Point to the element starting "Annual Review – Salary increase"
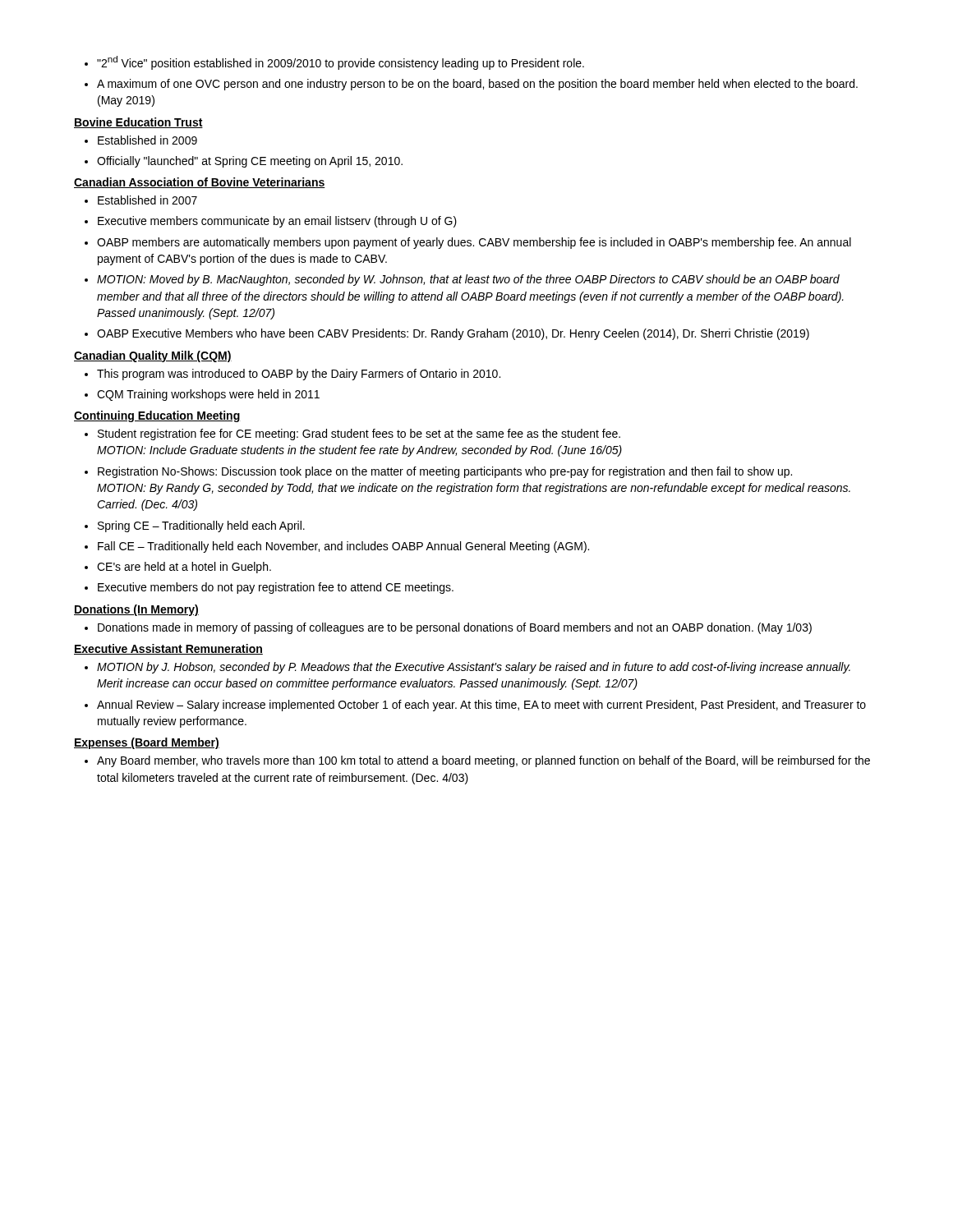 click(481, 713)
